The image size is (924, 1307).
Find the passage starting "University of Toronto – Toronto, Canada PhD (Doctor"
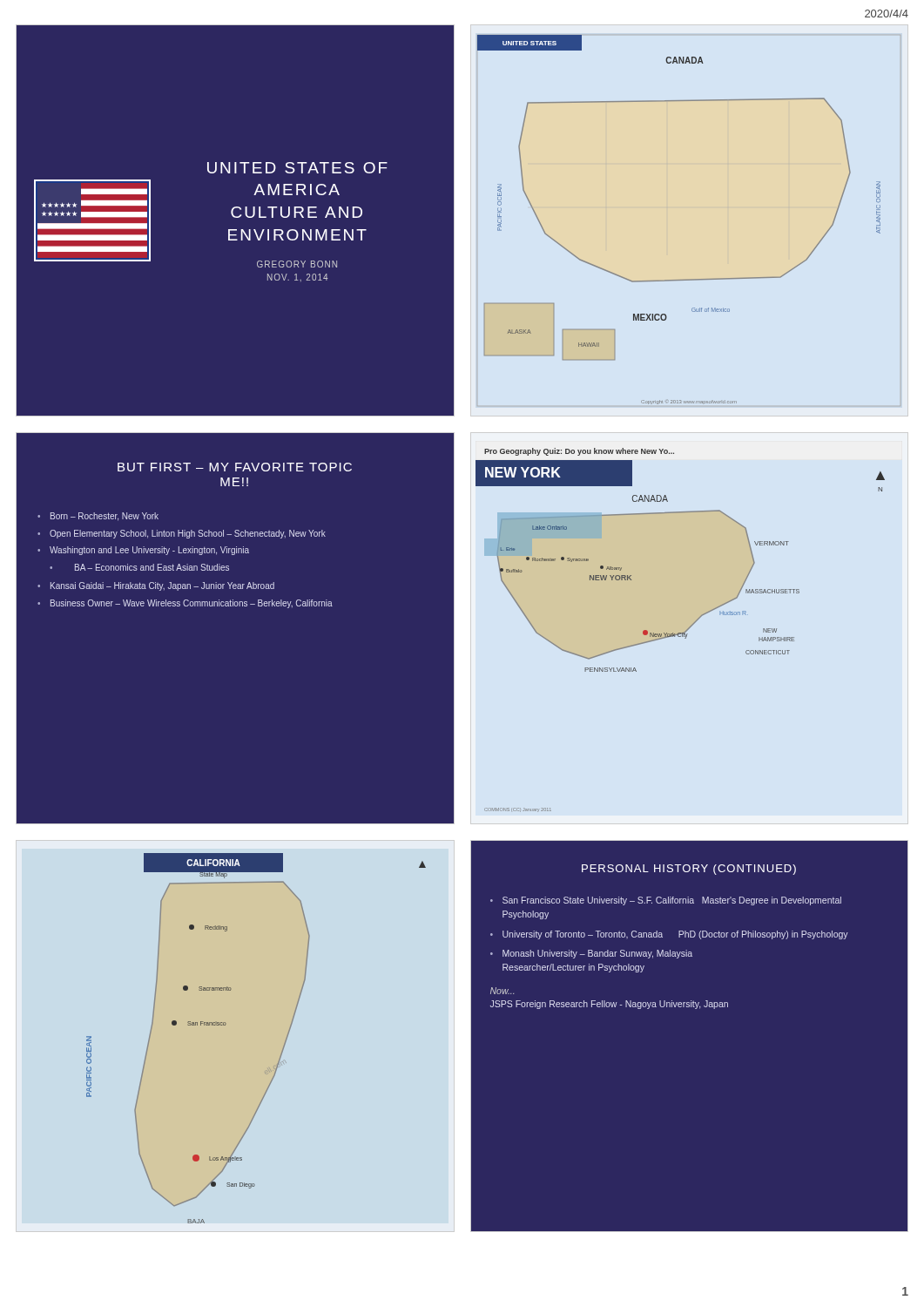click(675, 934)
